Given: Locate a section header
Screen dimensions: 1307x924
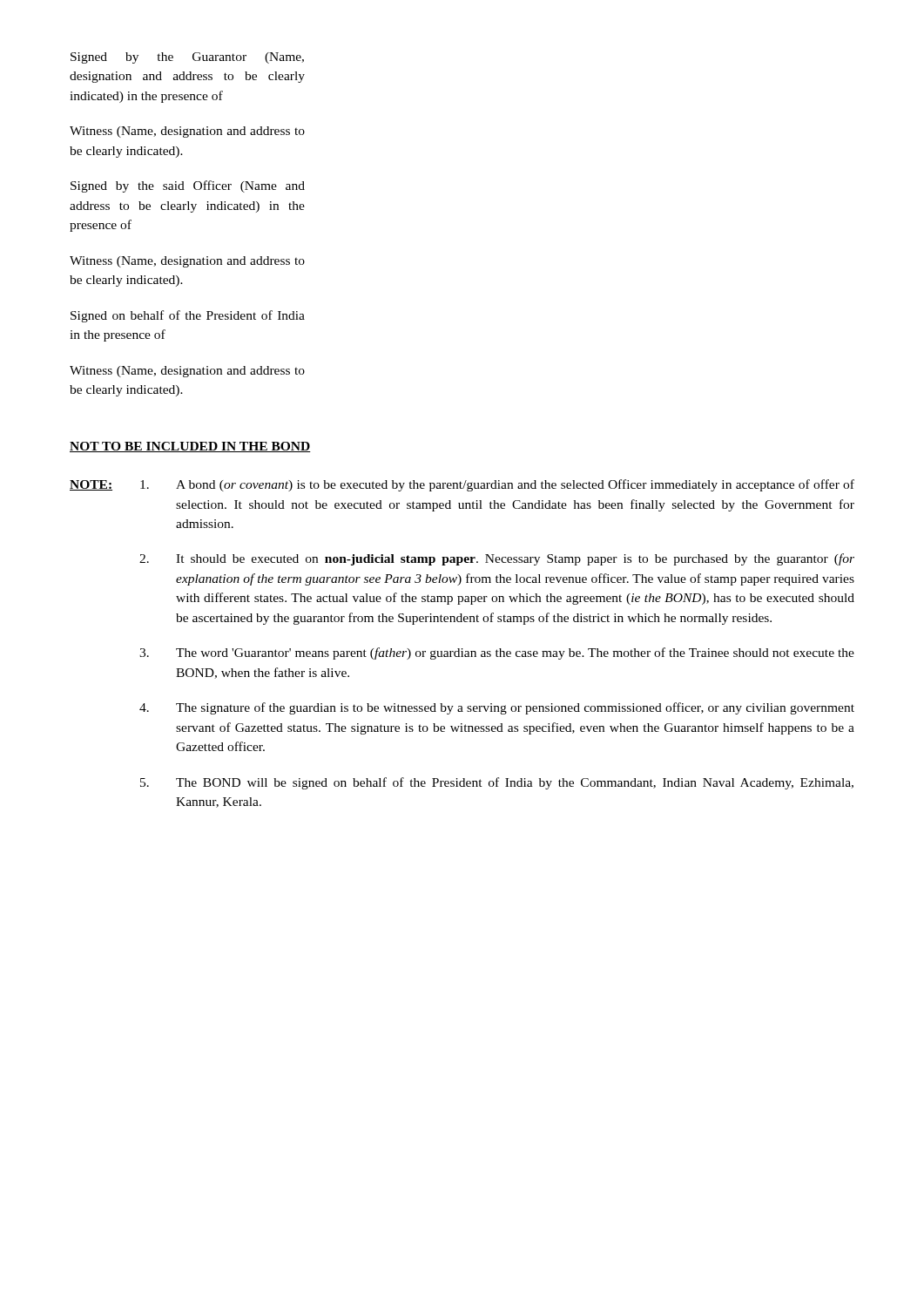Looking at the screenshot, I should [x=190, y=445].
